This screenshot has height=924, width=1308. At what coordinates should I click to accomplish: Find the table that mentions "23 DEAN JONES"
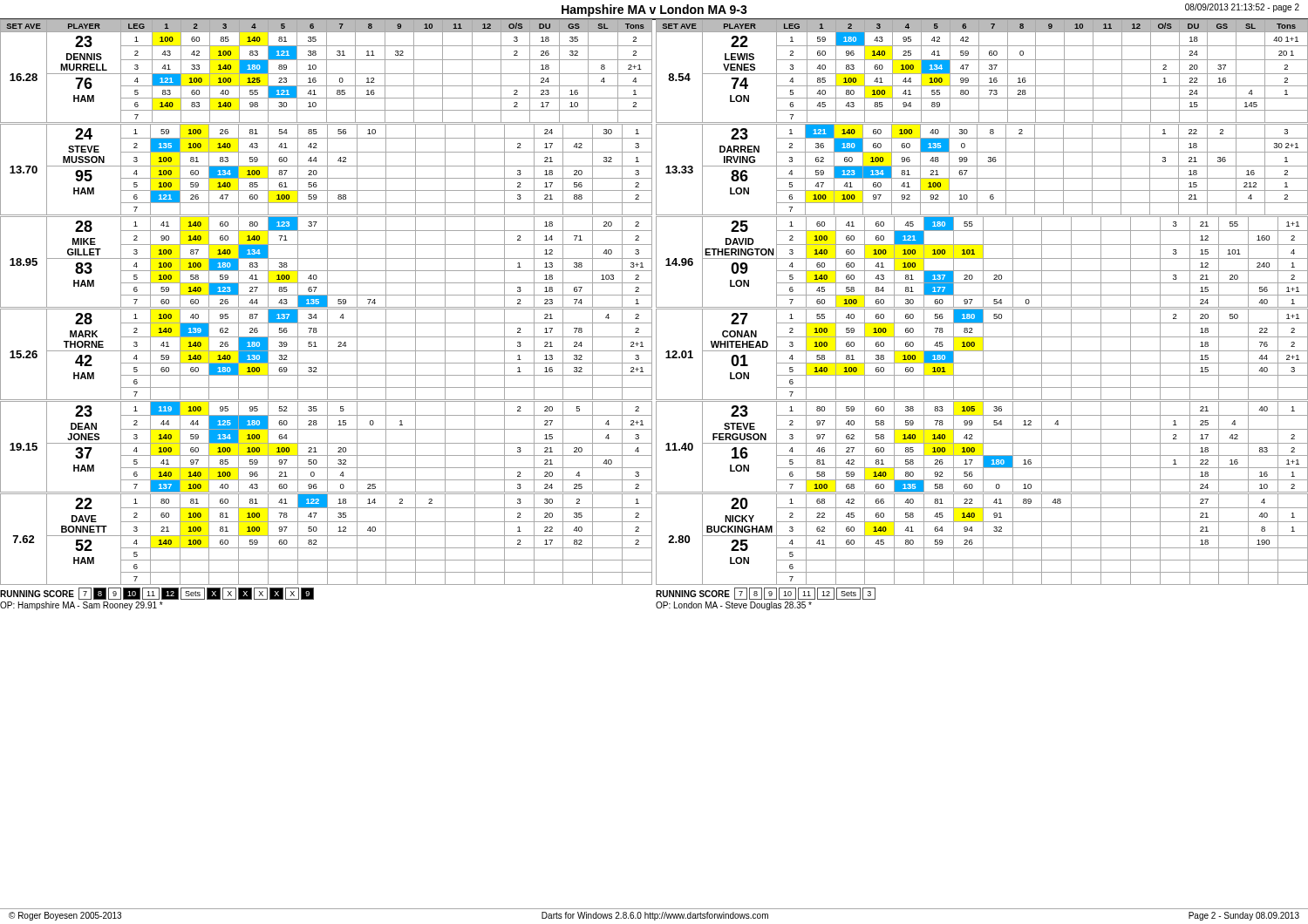[x=326, y=447]
